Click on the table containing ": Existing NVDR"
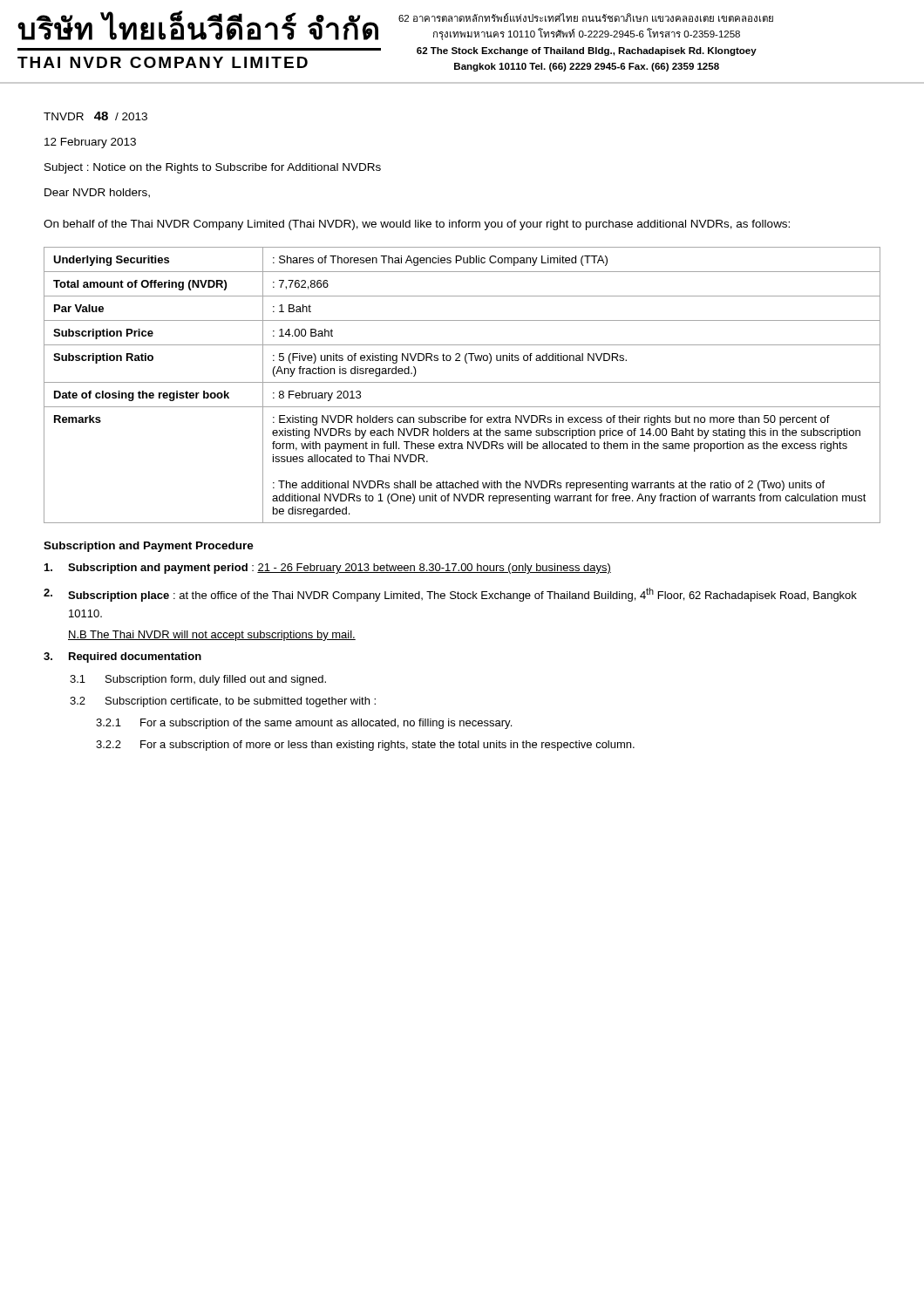 click(462, 385)
